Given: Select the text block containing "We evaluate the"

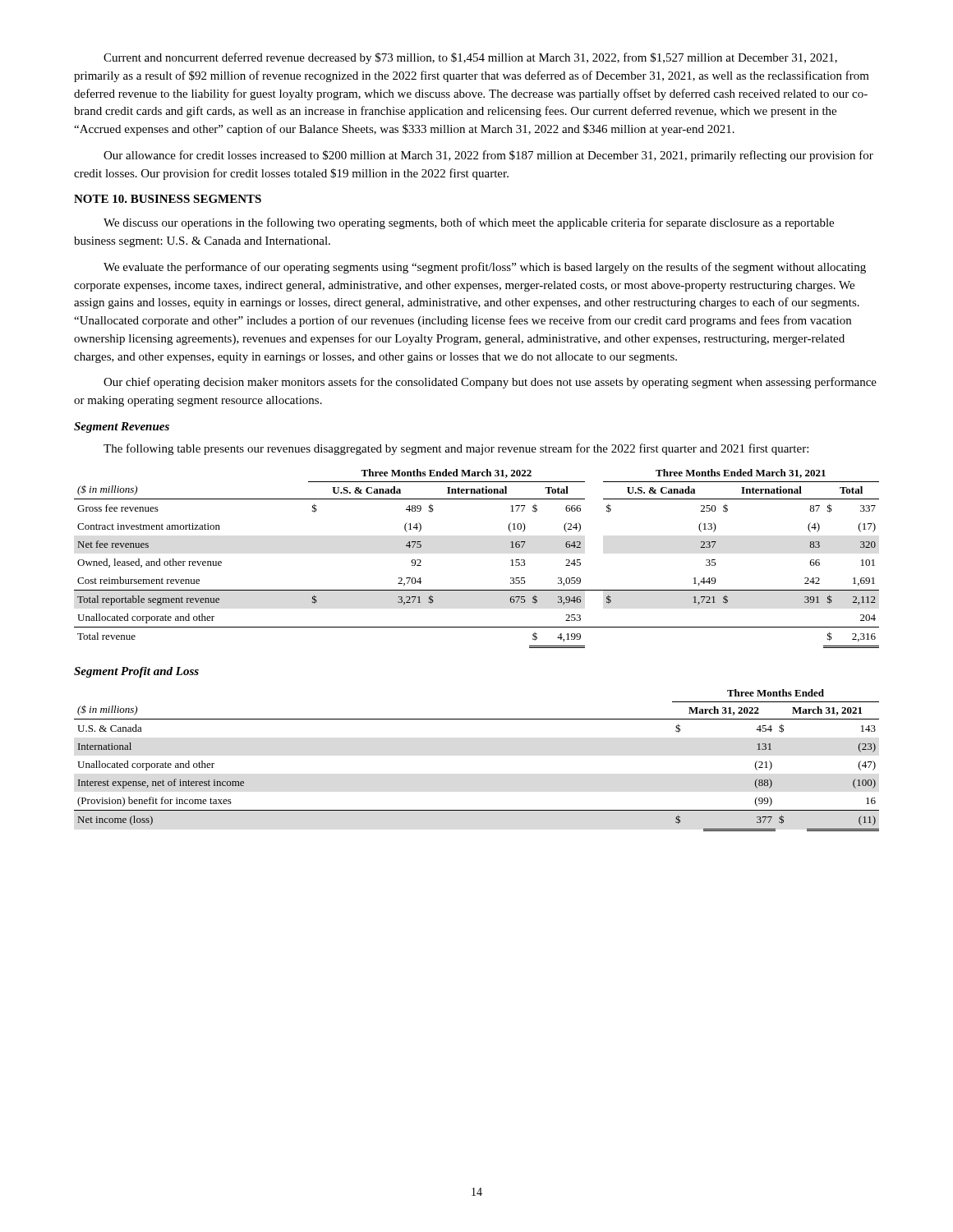Looking at the screenshot, I should pos(476,312).
